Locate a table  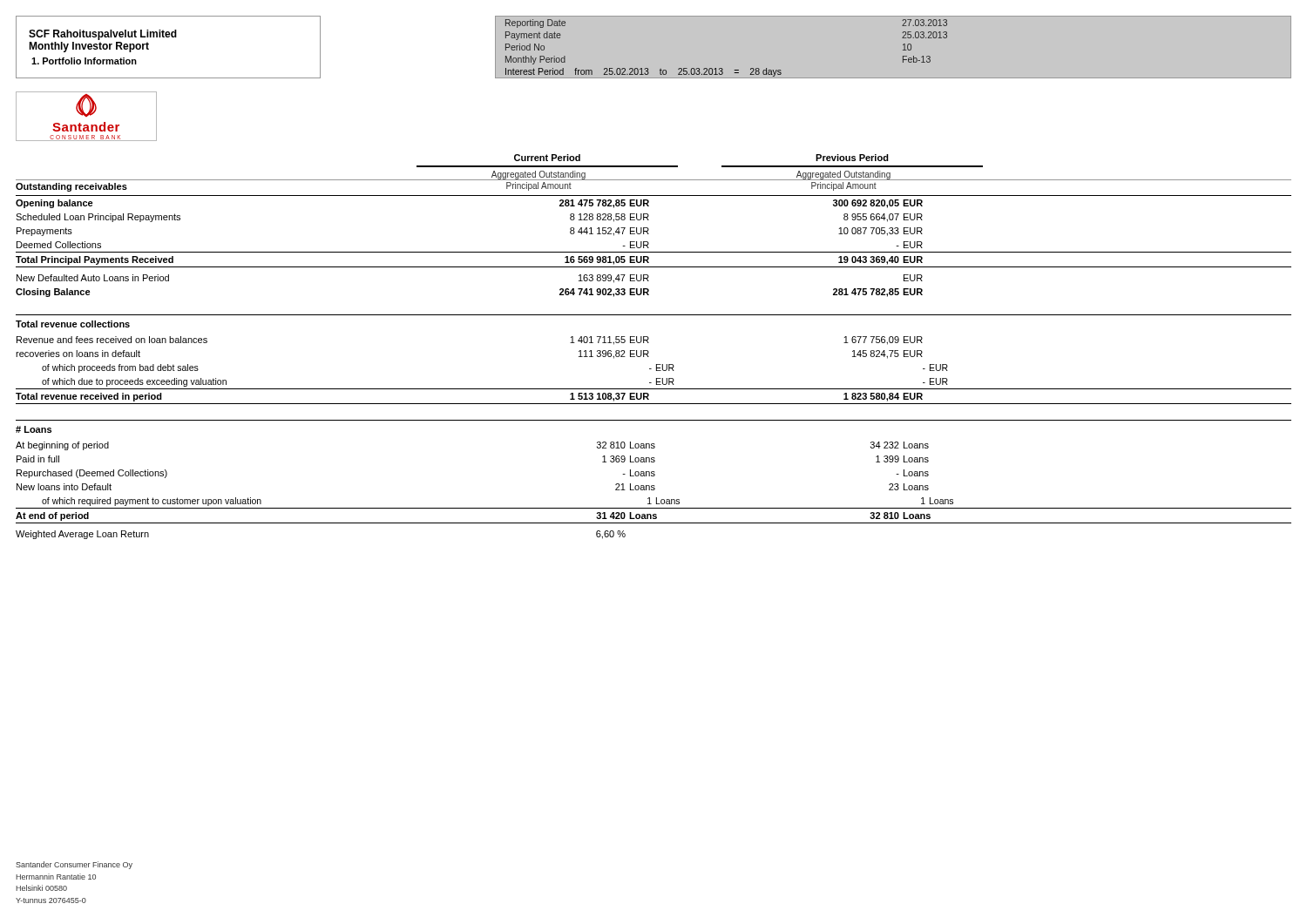654,347
